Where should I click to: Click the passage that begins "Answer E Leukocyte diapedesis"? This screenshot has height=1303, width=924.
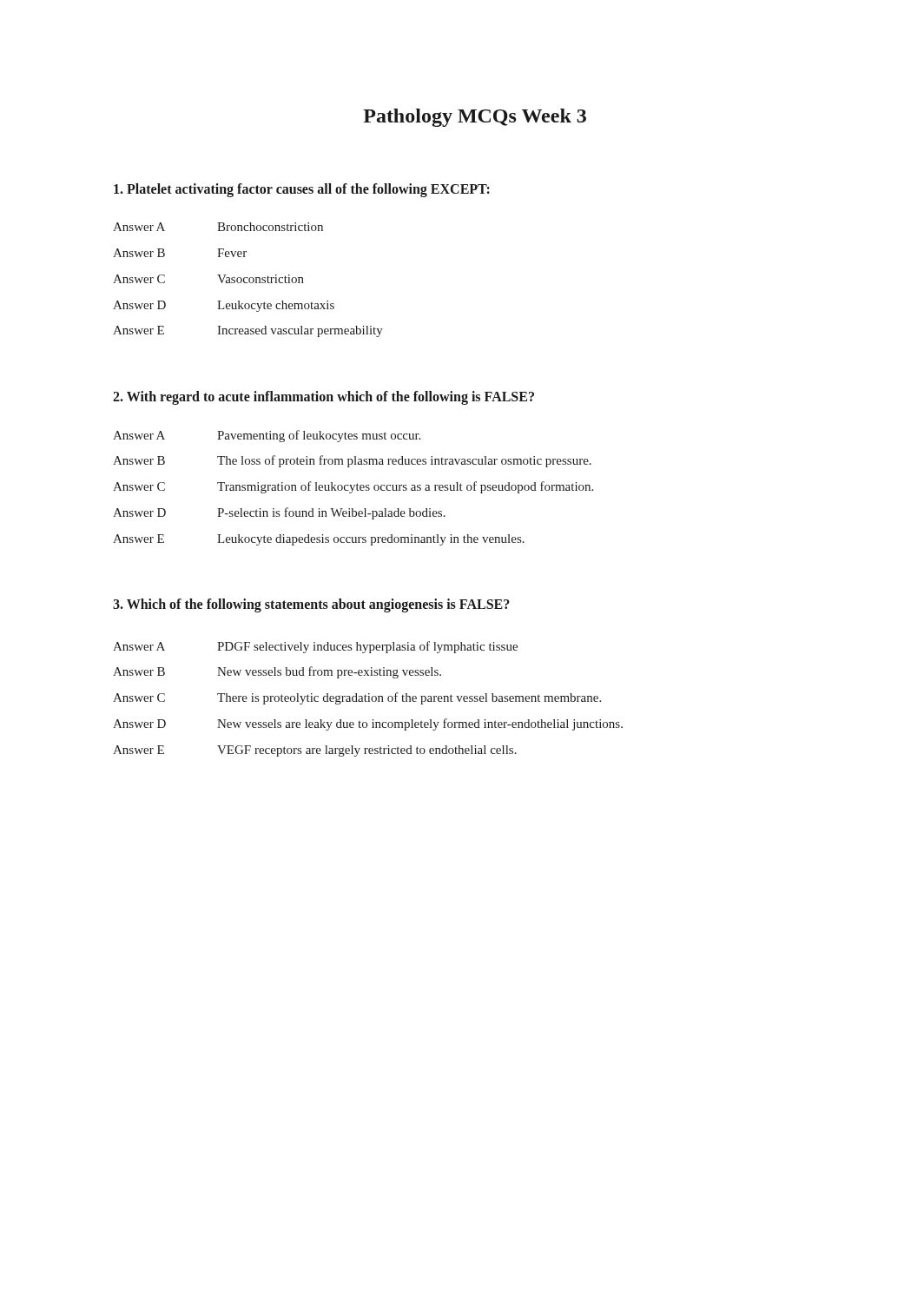(x=475, y=539)
